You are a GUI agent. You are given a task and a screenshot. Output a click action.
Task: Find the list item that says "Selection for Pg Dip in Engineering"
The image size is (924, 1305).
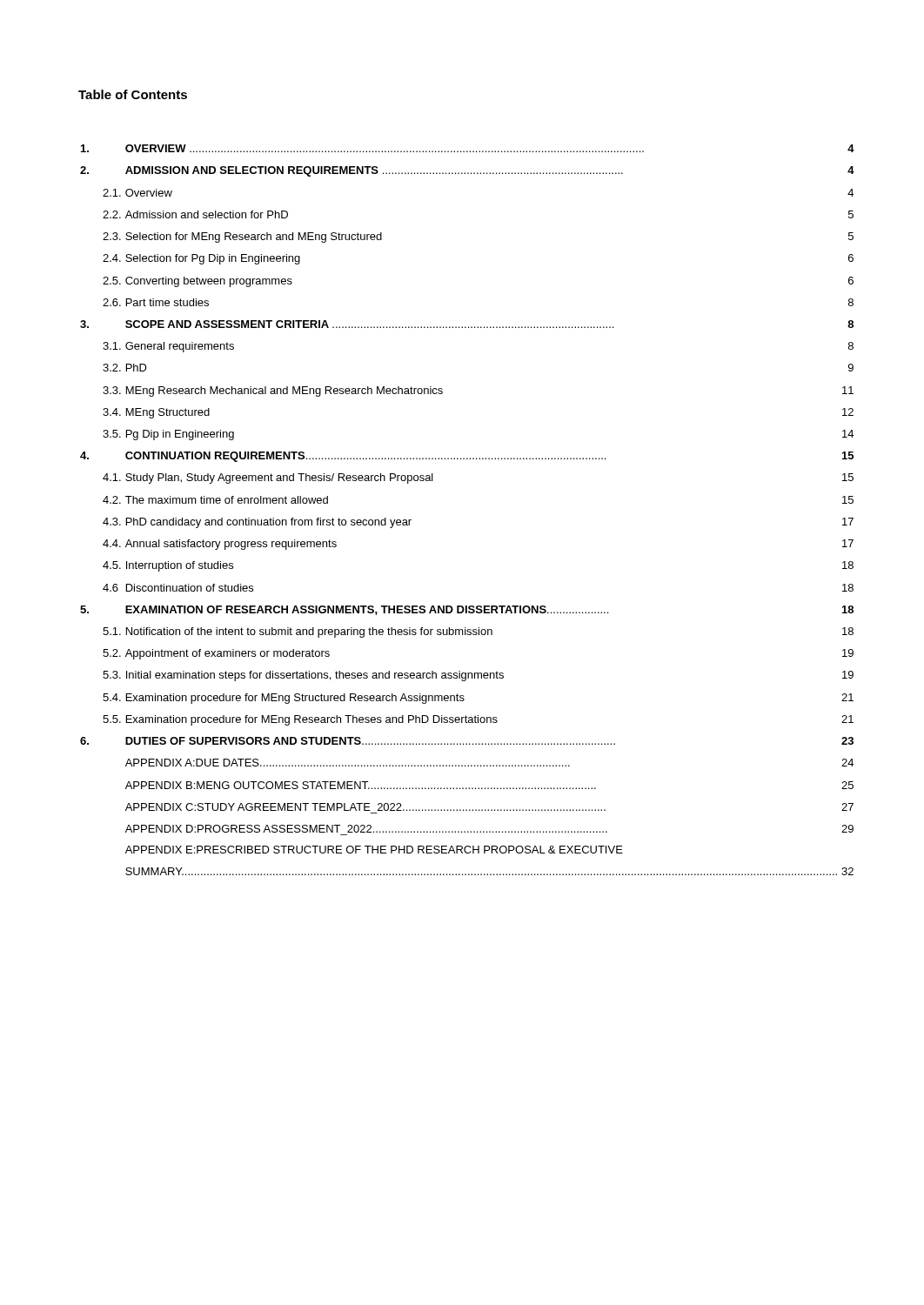[213, 258]
